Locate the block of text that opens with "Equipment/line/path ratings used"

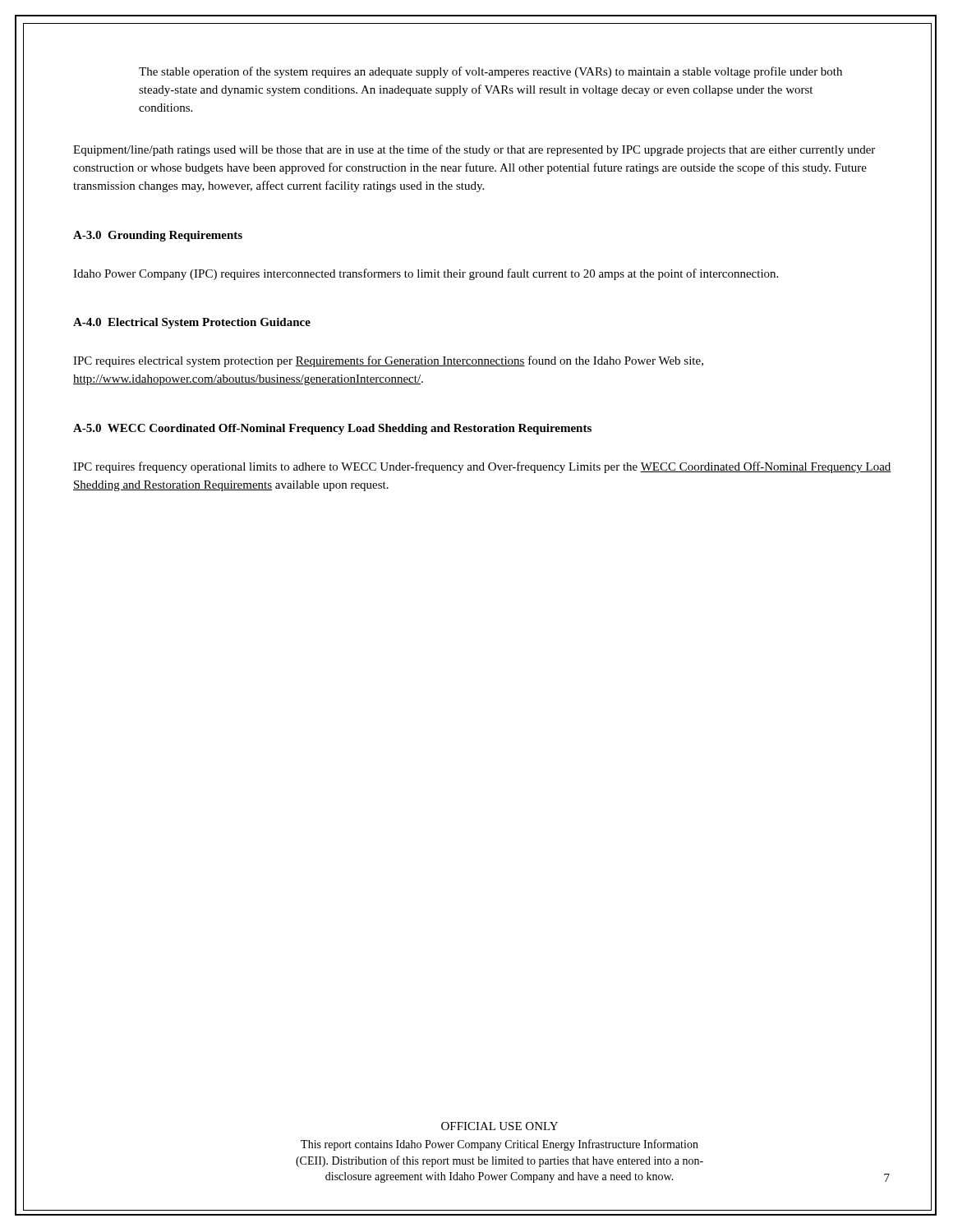pos(474,168)
